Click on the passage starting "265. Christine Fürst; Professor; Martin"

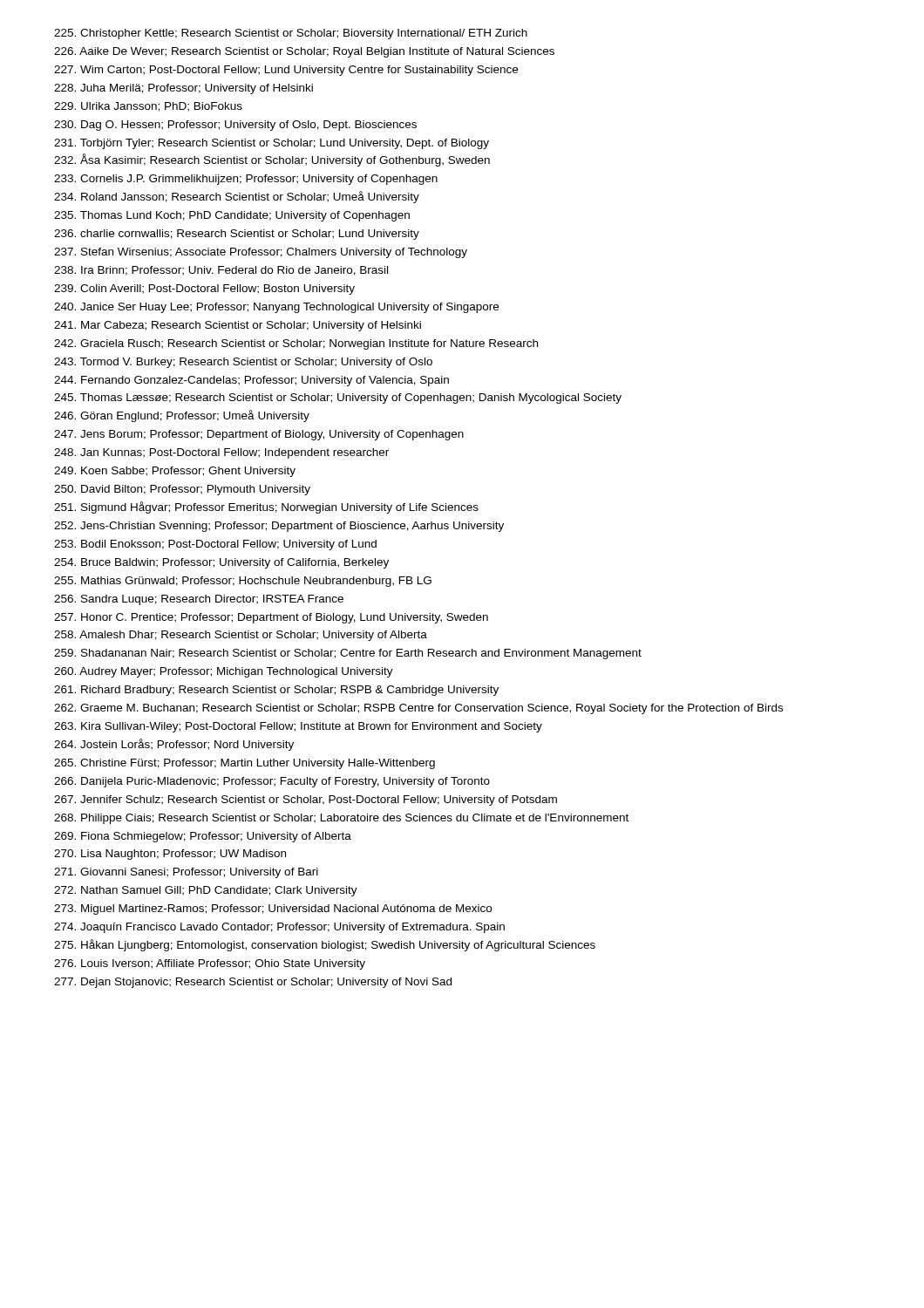coord(245,762)
